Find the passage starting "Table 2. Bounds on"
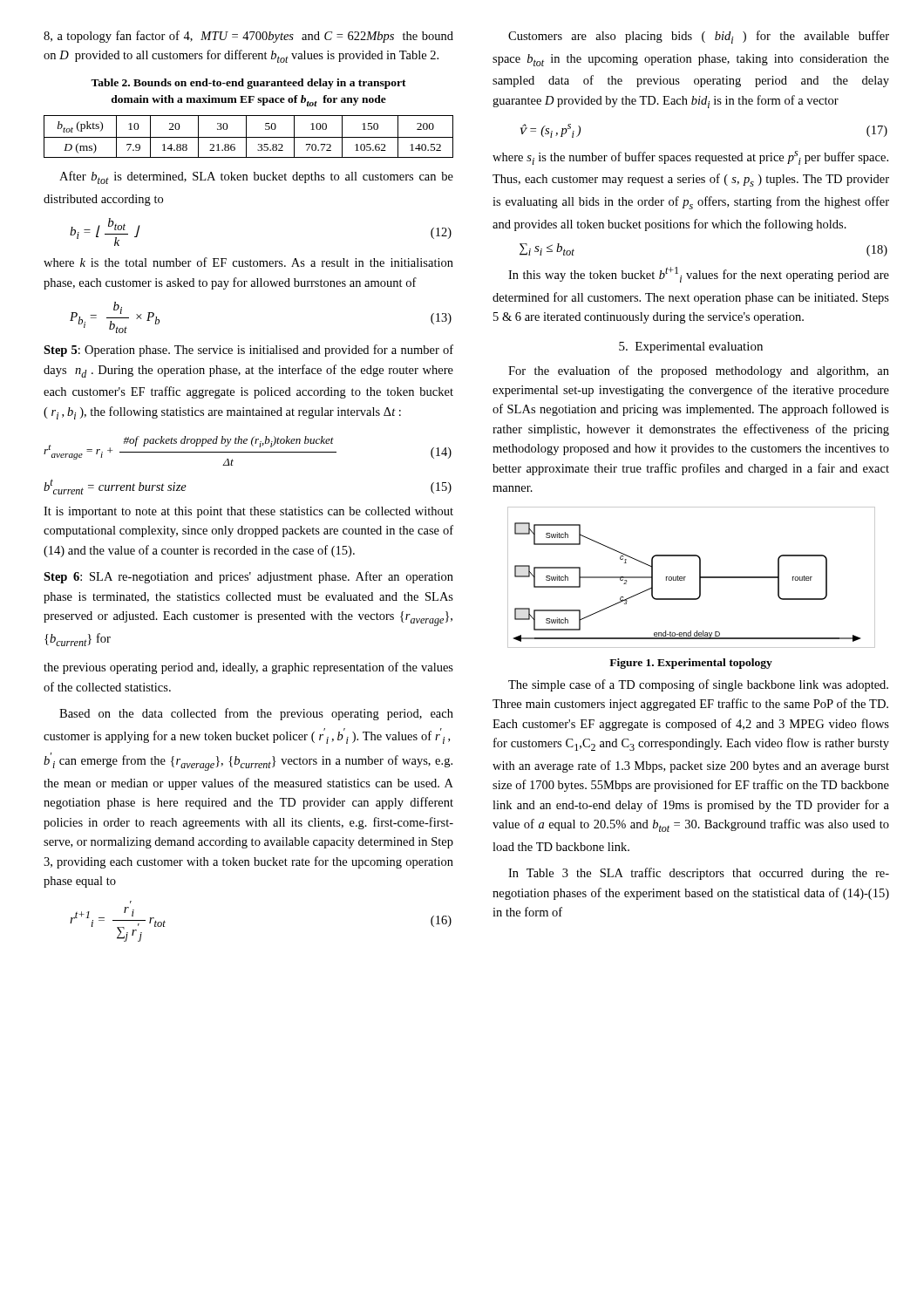Image resolution: width=924 pixels, height=1308 pixels. [x=248, y=92]
